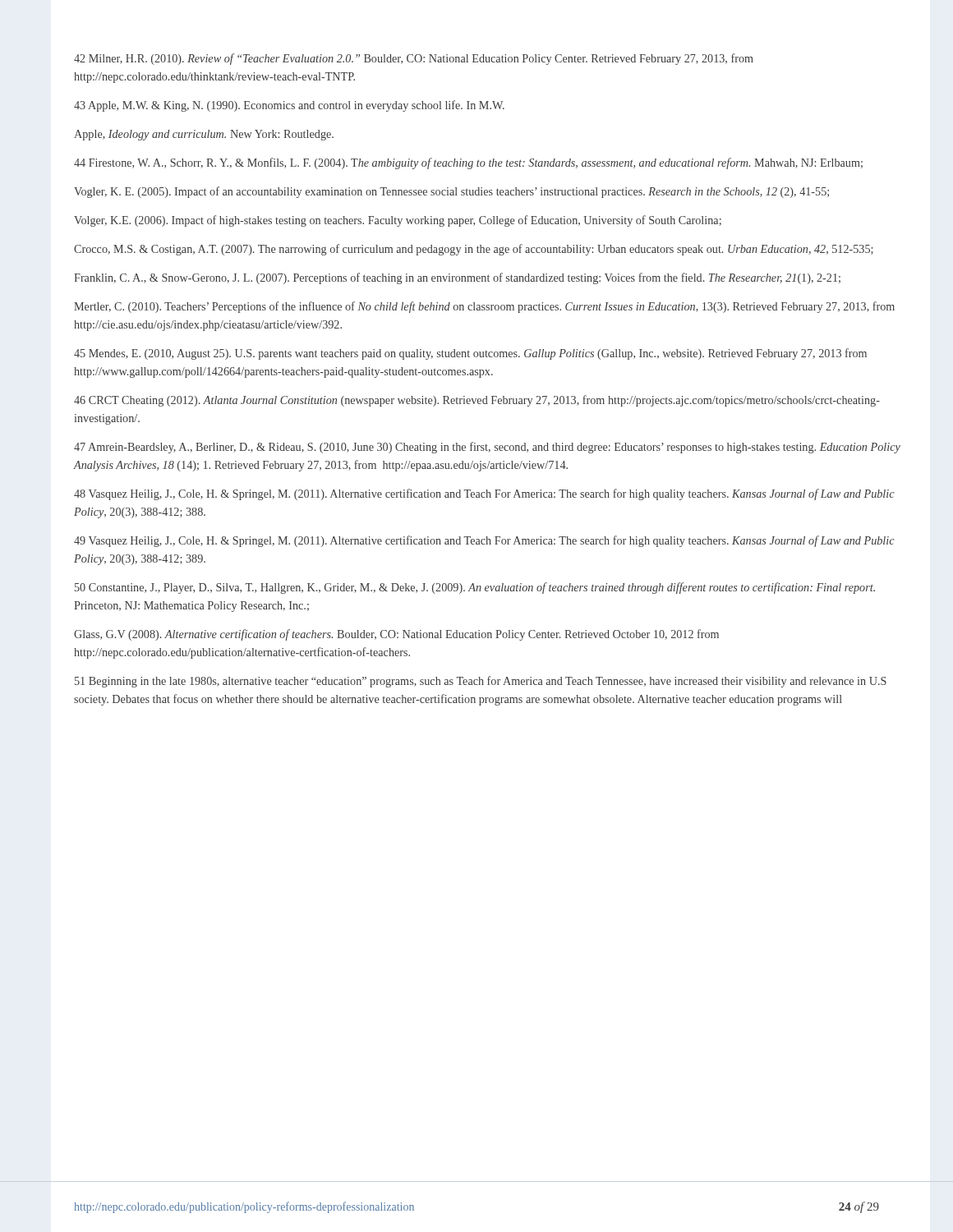Locate the text starting "50 Constantine, J., Player, D., Silva, T.,"
The height and width of the screenshot is (1232, 953).
[475, 596]
